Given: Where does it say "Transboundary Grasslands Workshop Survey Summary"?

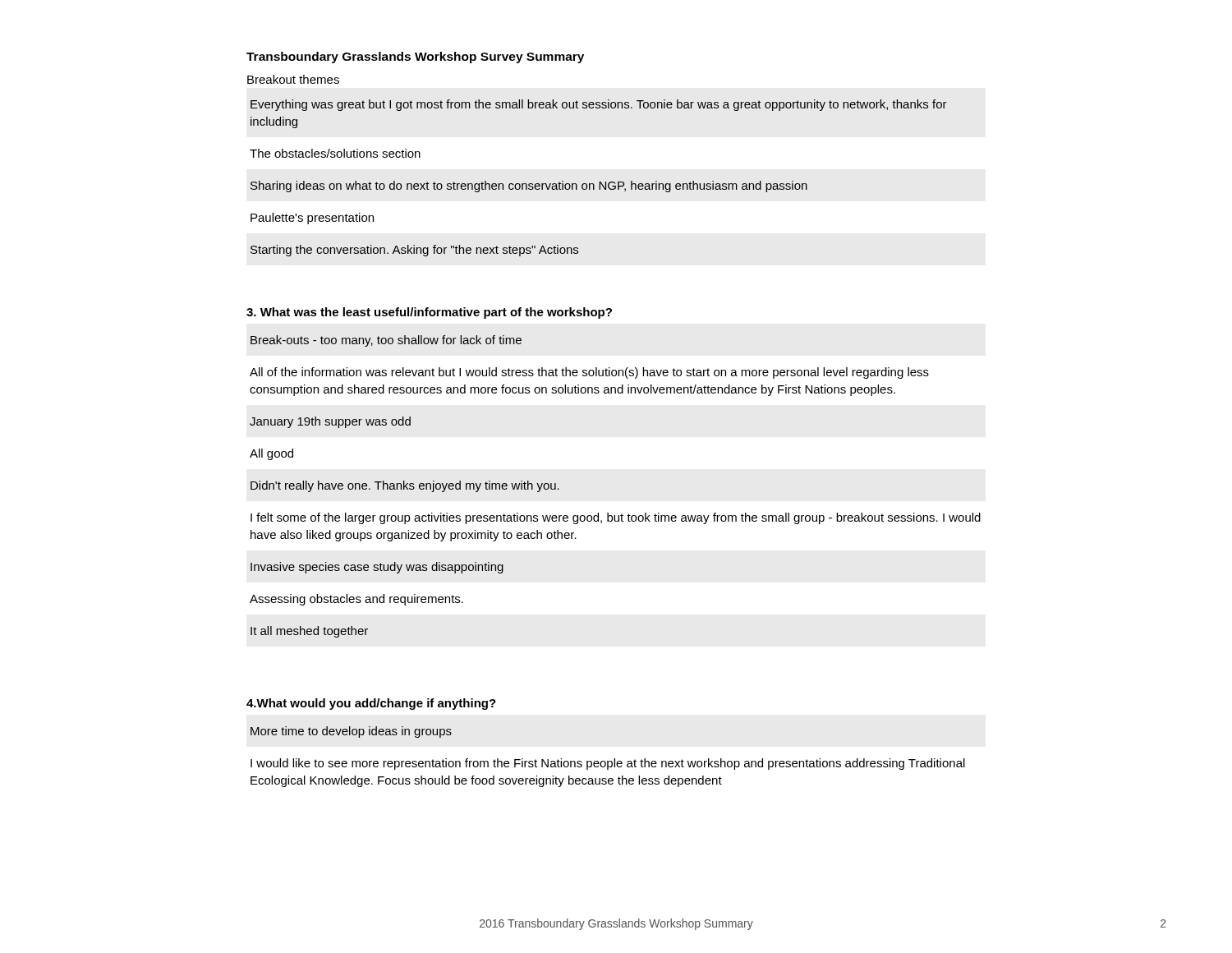Looking at the screenshot, I should pyautogui.click(x=415, y=56).
